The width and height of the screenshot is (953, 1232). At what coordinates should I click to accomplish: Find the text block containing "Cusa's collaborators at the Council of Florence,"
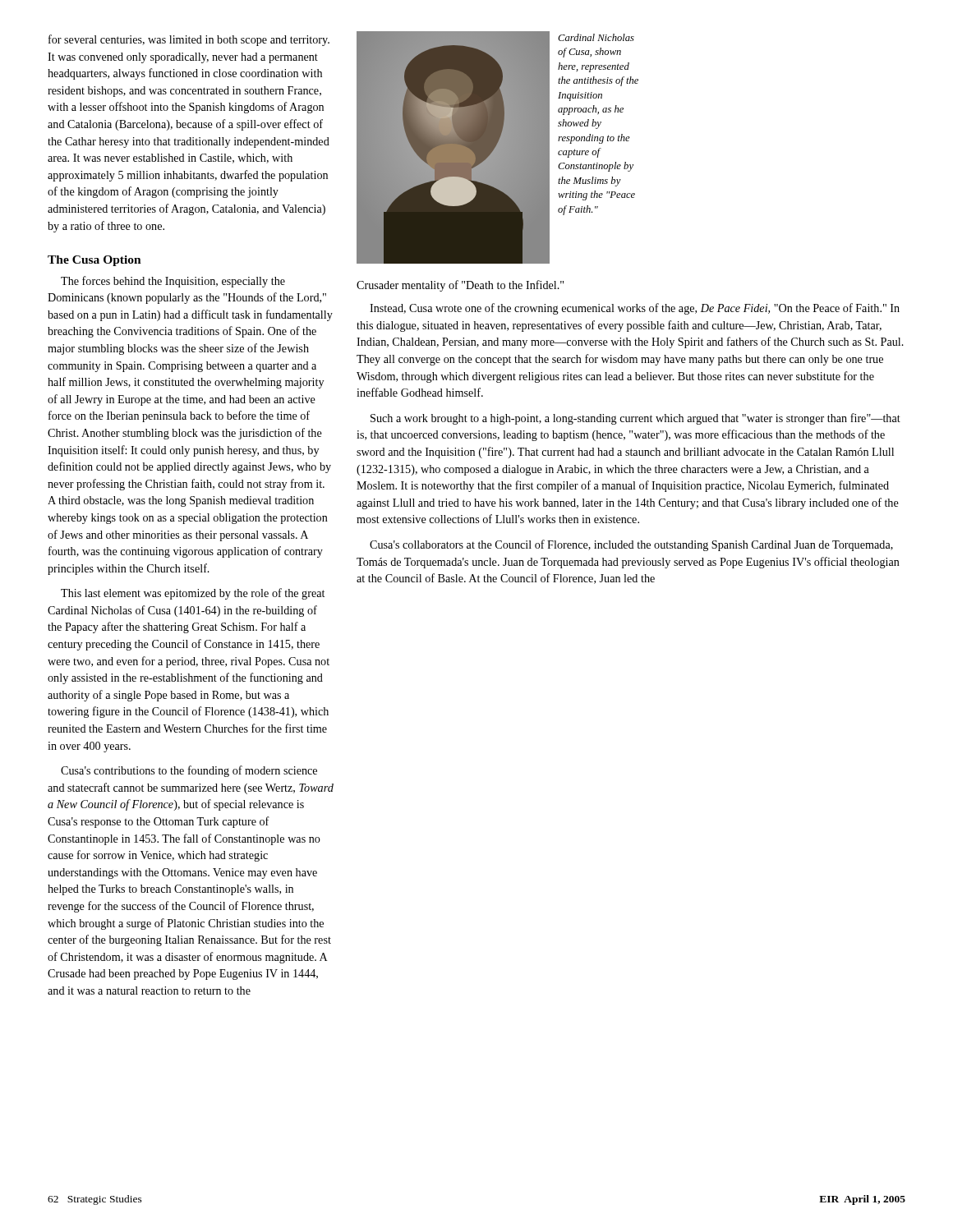click(631, 562)
